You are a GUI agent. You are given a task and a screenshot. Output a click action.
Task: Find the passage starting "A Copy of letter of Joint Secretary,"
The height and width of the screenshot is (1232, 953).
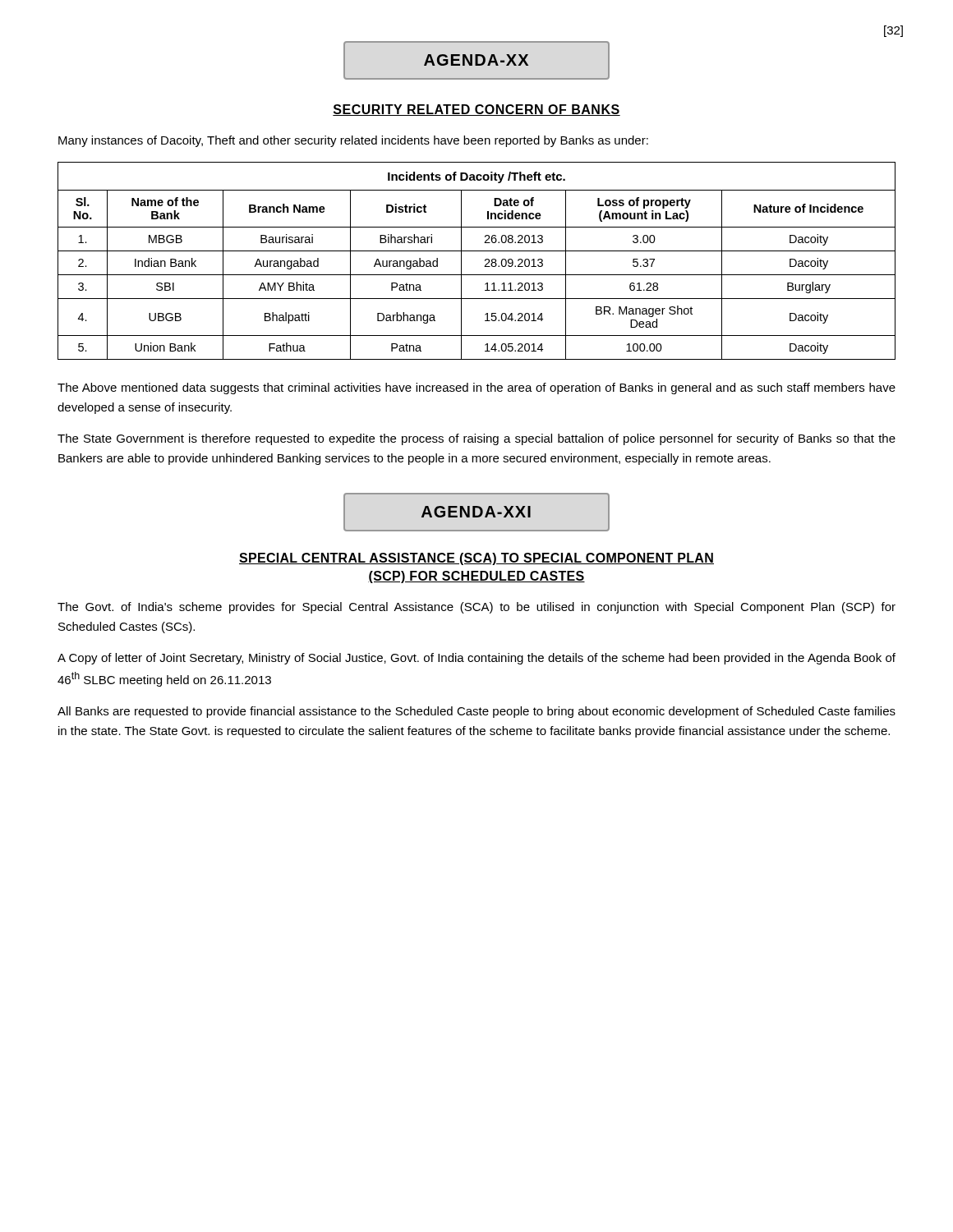coord(476,669)
